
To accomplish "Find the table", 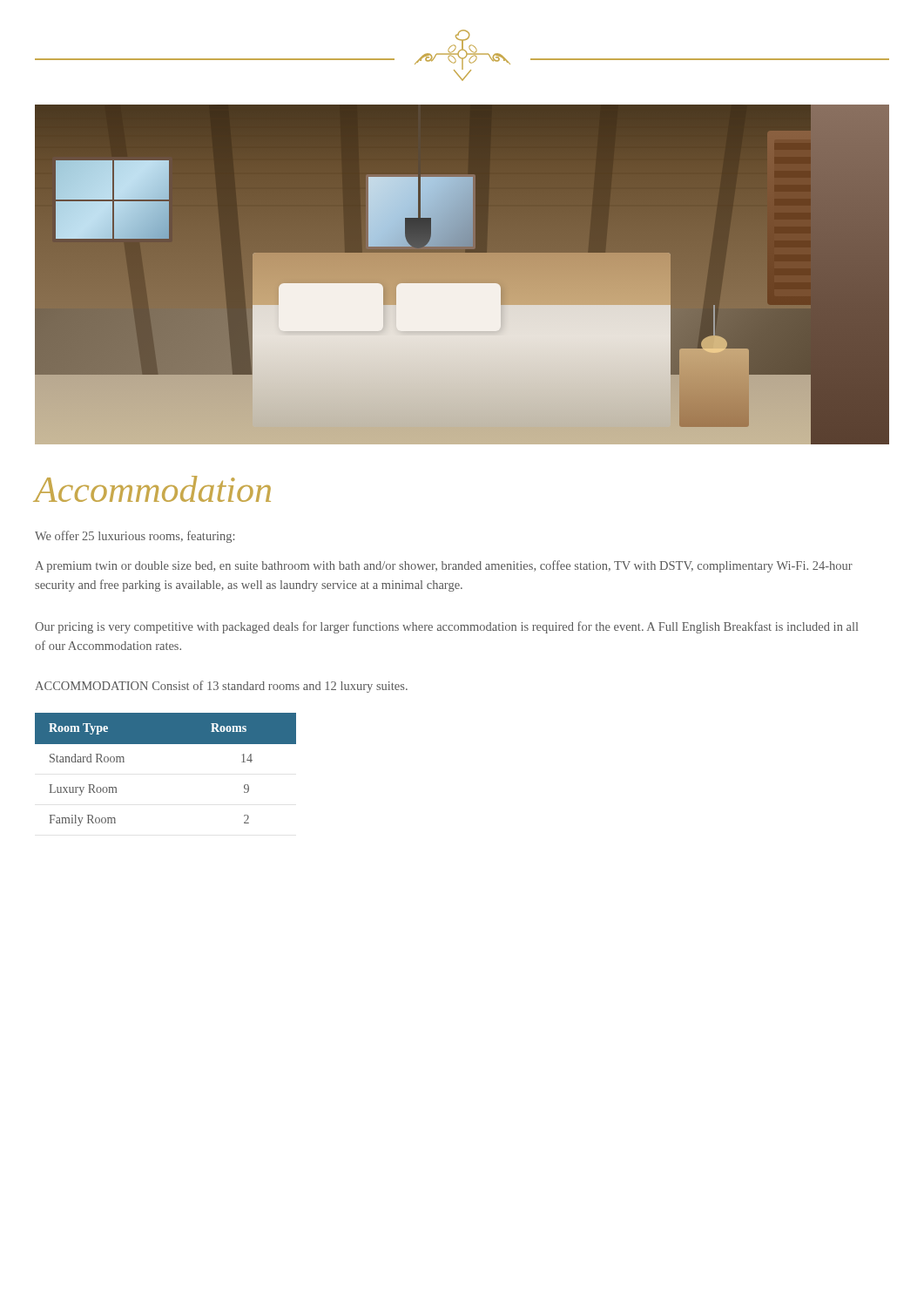I will click(x=165, y=774).
